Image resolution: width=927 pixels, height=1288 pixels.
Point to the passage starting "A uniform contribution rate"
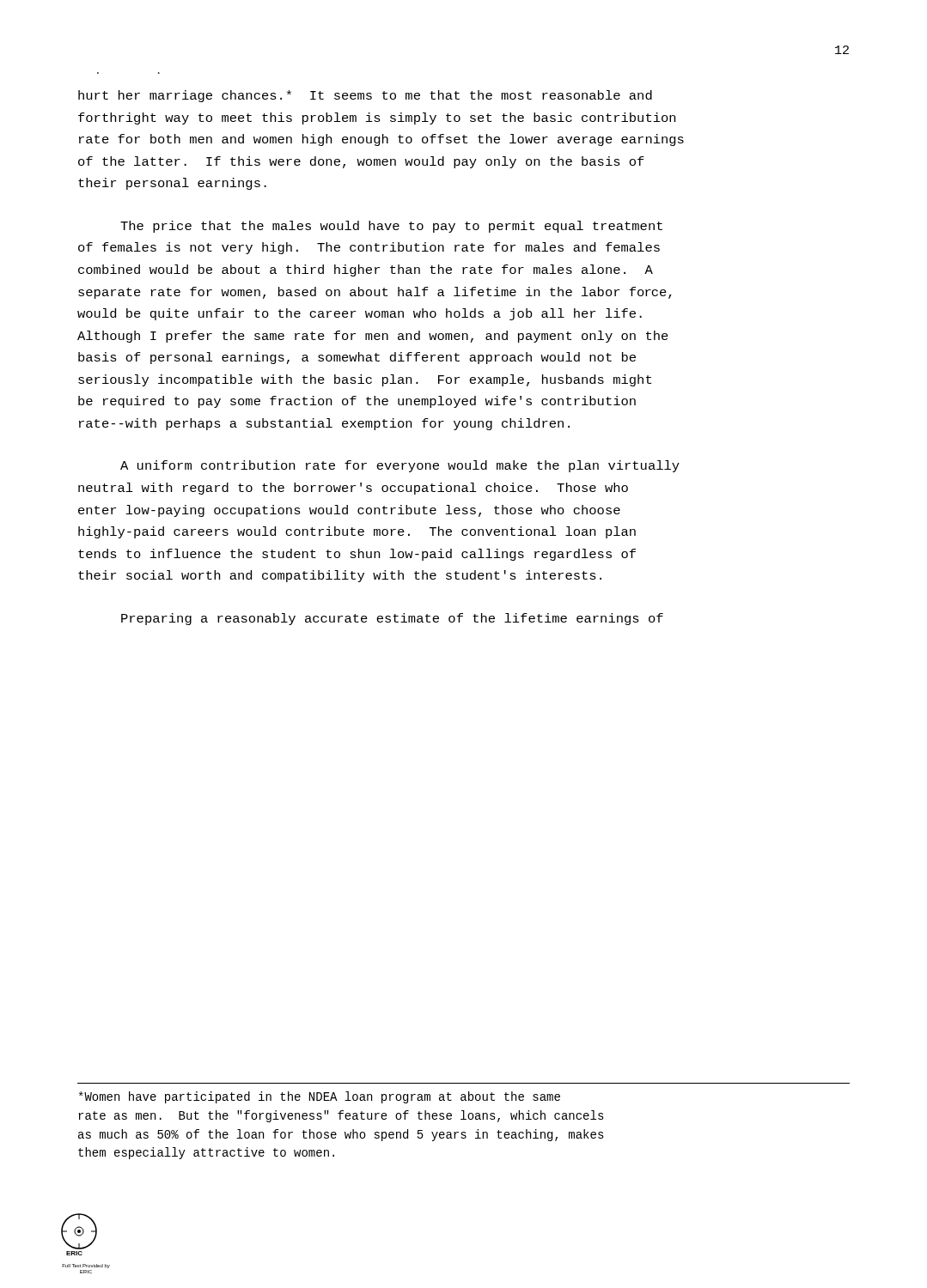click(378, 522)
